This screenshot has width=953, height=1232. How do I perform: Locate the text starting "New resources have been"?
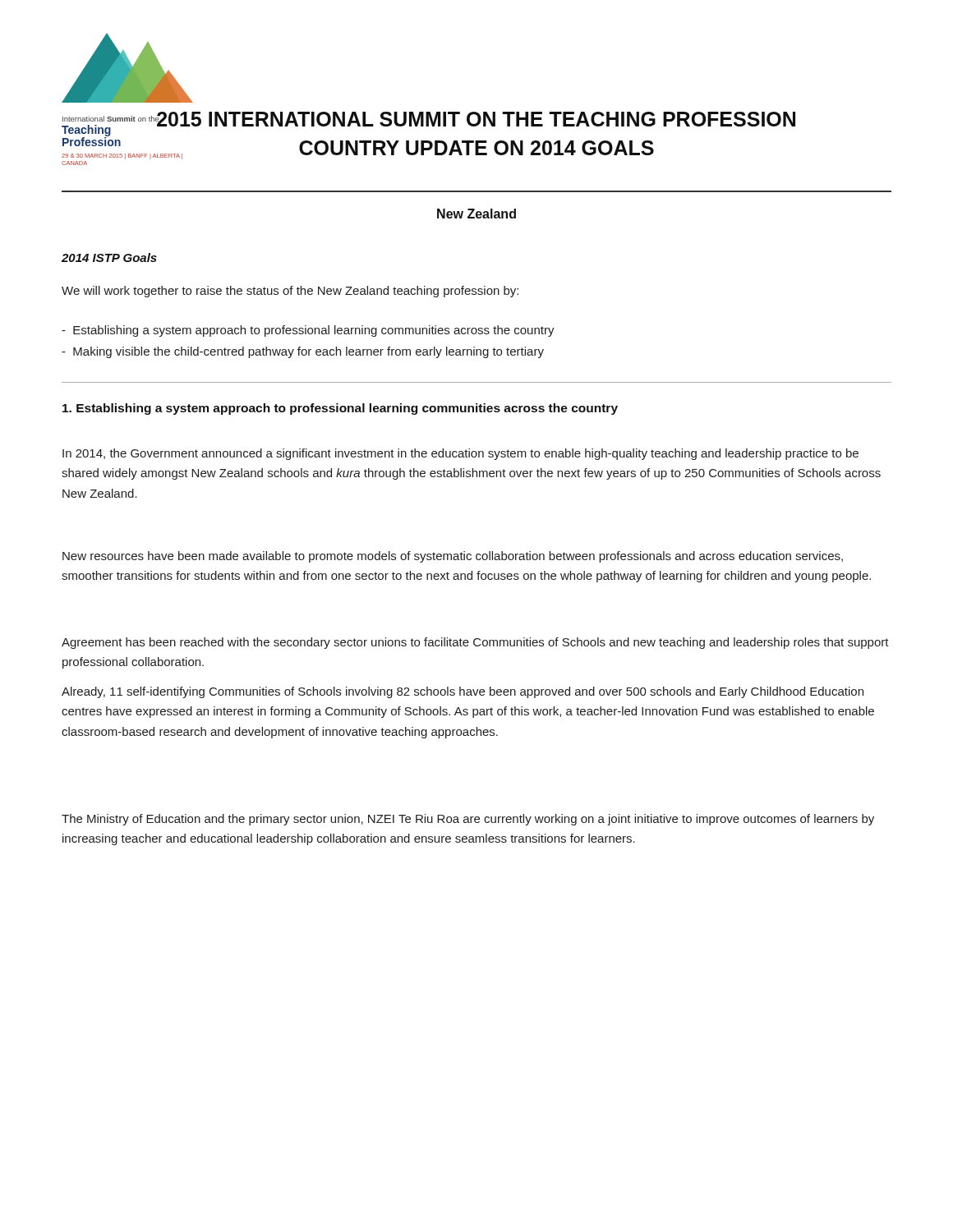[467, 566]
